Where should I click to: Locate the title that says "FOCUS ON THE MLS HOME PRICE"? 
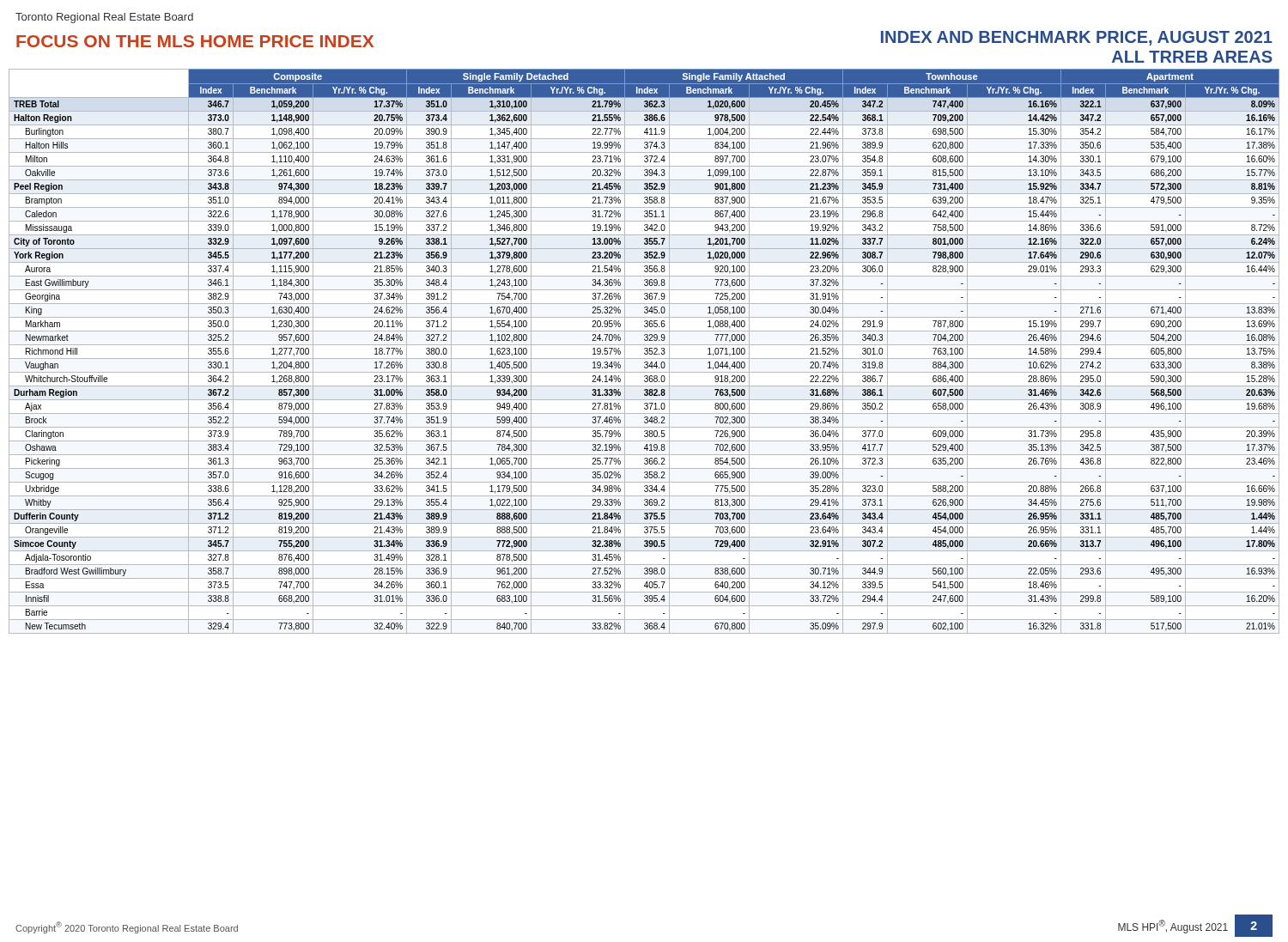point(195,41)
